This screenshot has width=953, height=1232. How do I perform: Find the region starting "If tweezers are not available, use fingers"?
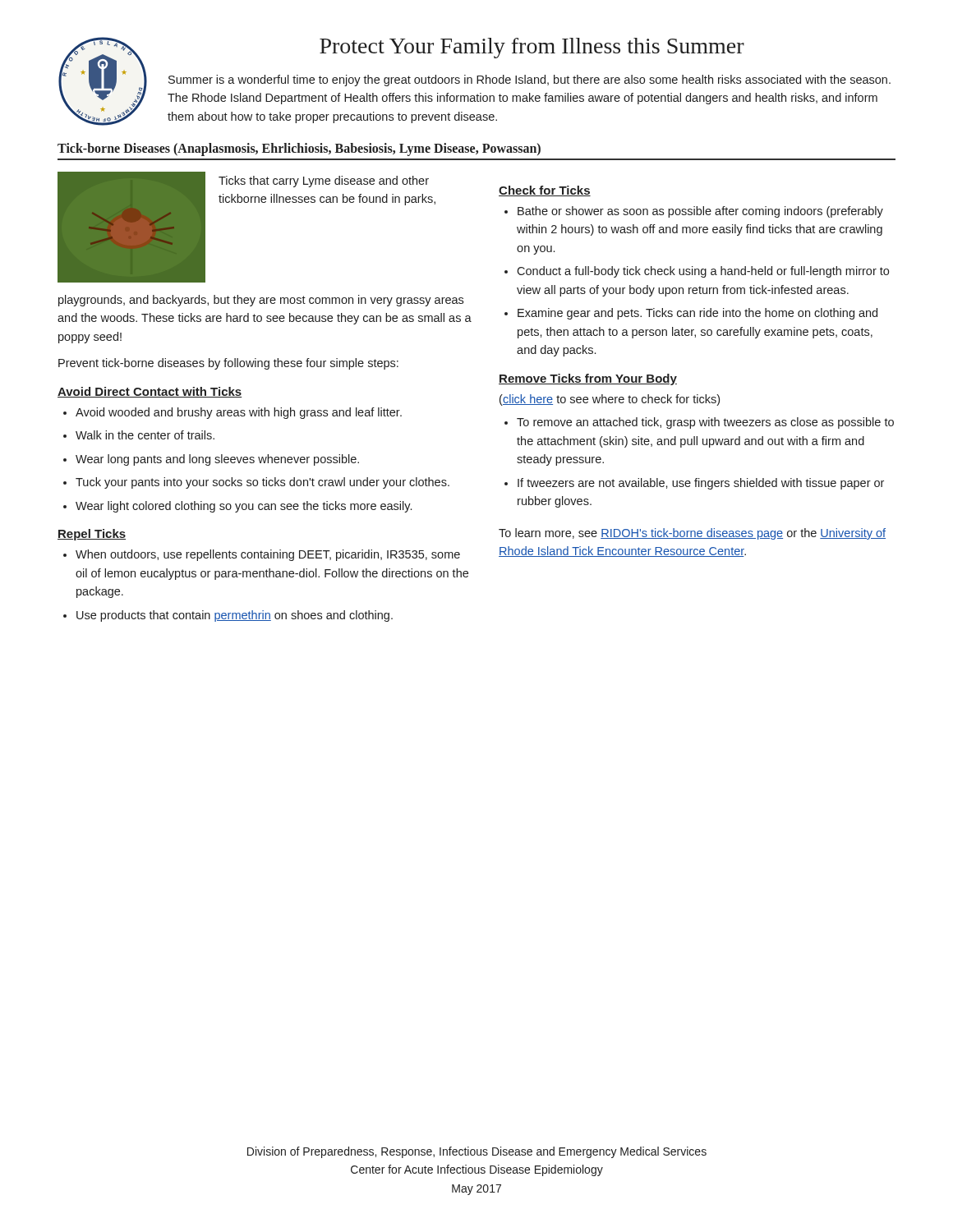(701, 492)
